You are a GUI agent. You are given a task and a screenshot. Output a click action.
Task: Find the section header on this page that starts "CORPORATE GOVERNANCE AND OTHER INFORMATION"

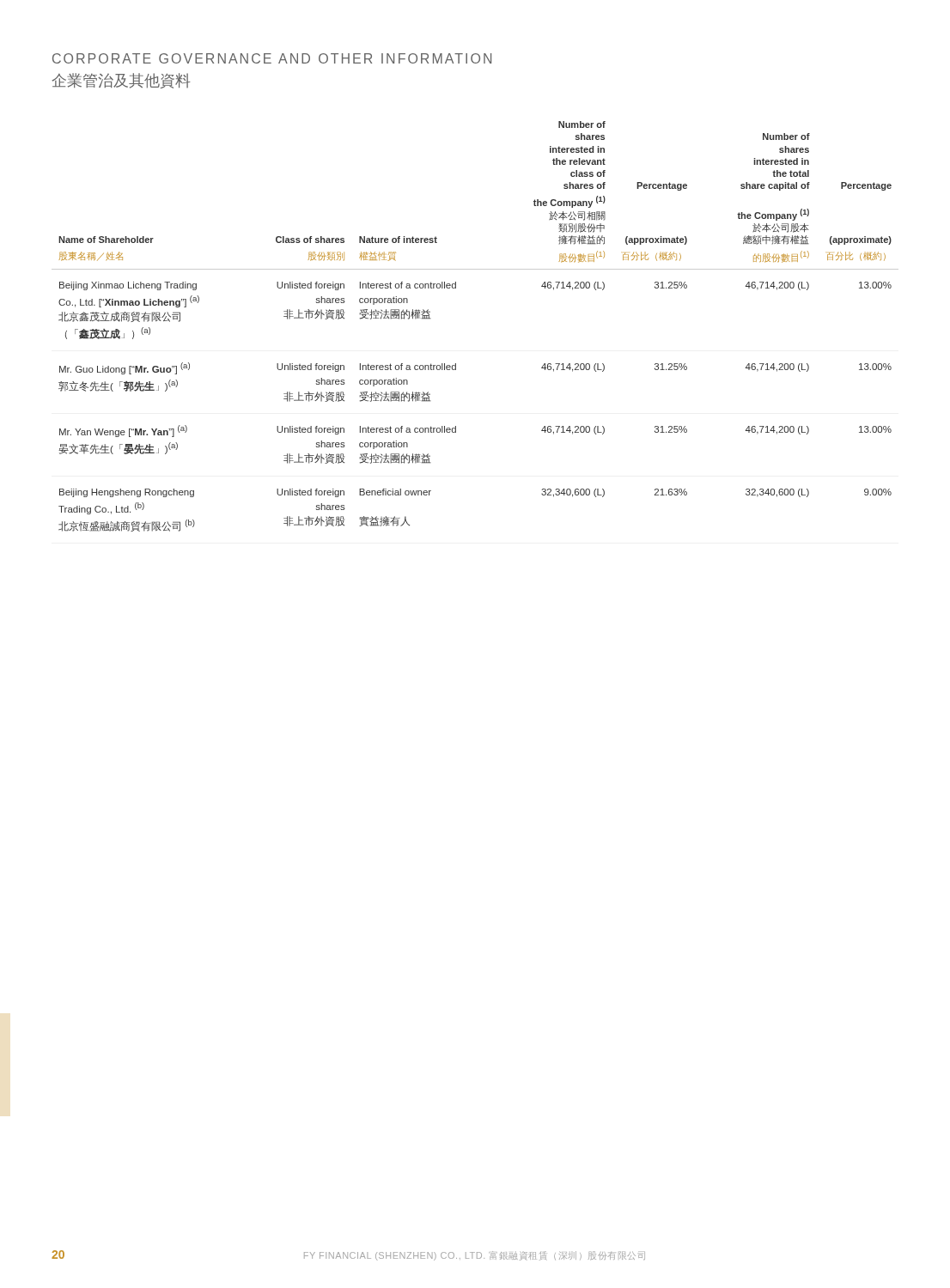475,71
